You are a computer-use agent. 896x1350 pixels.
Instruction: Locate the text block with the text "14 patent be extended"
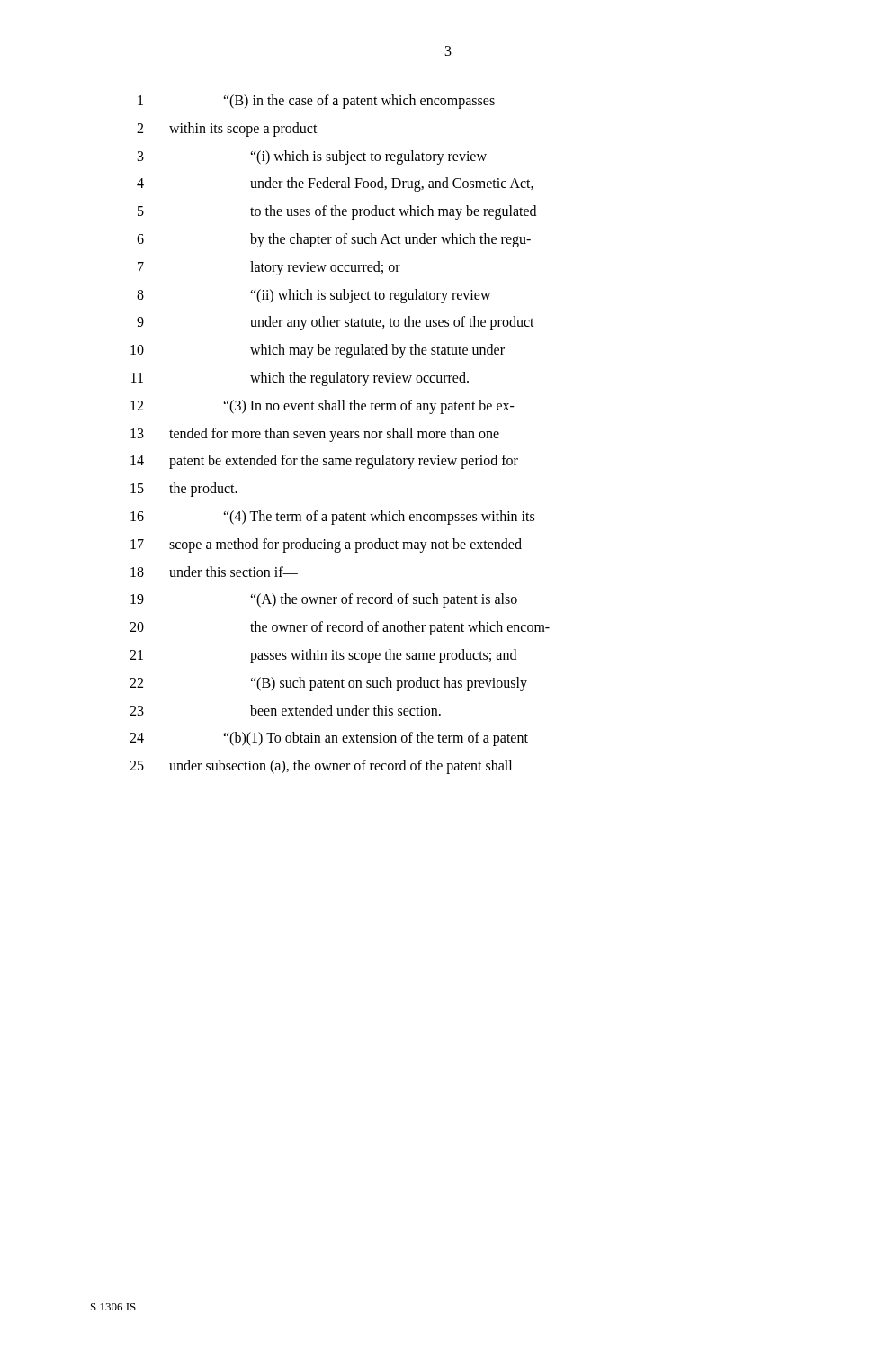[457, 461]
